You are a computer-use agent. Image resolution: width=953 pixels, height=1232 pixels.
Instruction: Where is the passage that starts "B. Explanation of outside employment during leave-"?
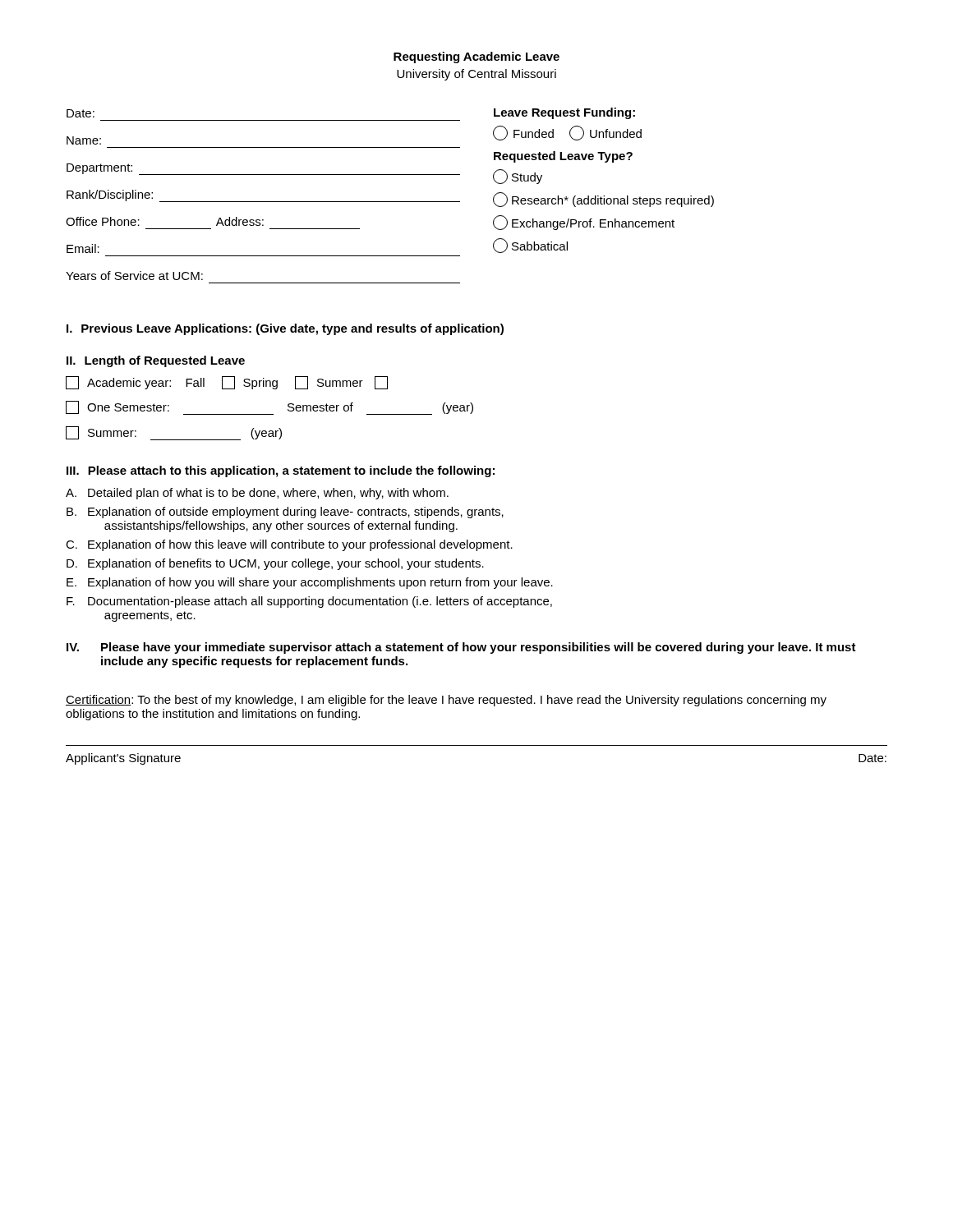click(x=285, y=518)
